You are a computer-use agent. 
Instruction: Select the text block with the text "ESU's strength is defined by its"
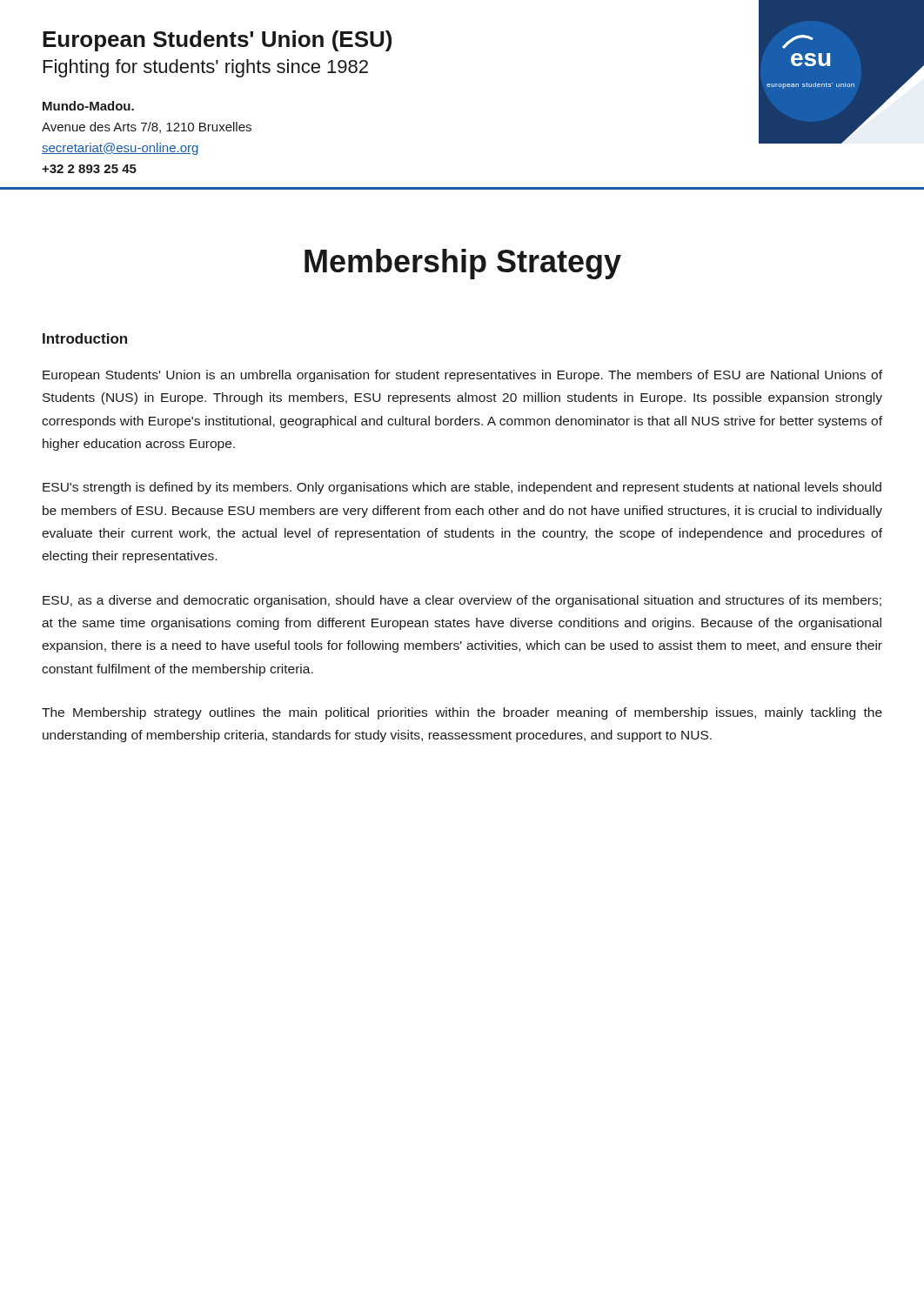pyautogui.click(x=462, y=522)
